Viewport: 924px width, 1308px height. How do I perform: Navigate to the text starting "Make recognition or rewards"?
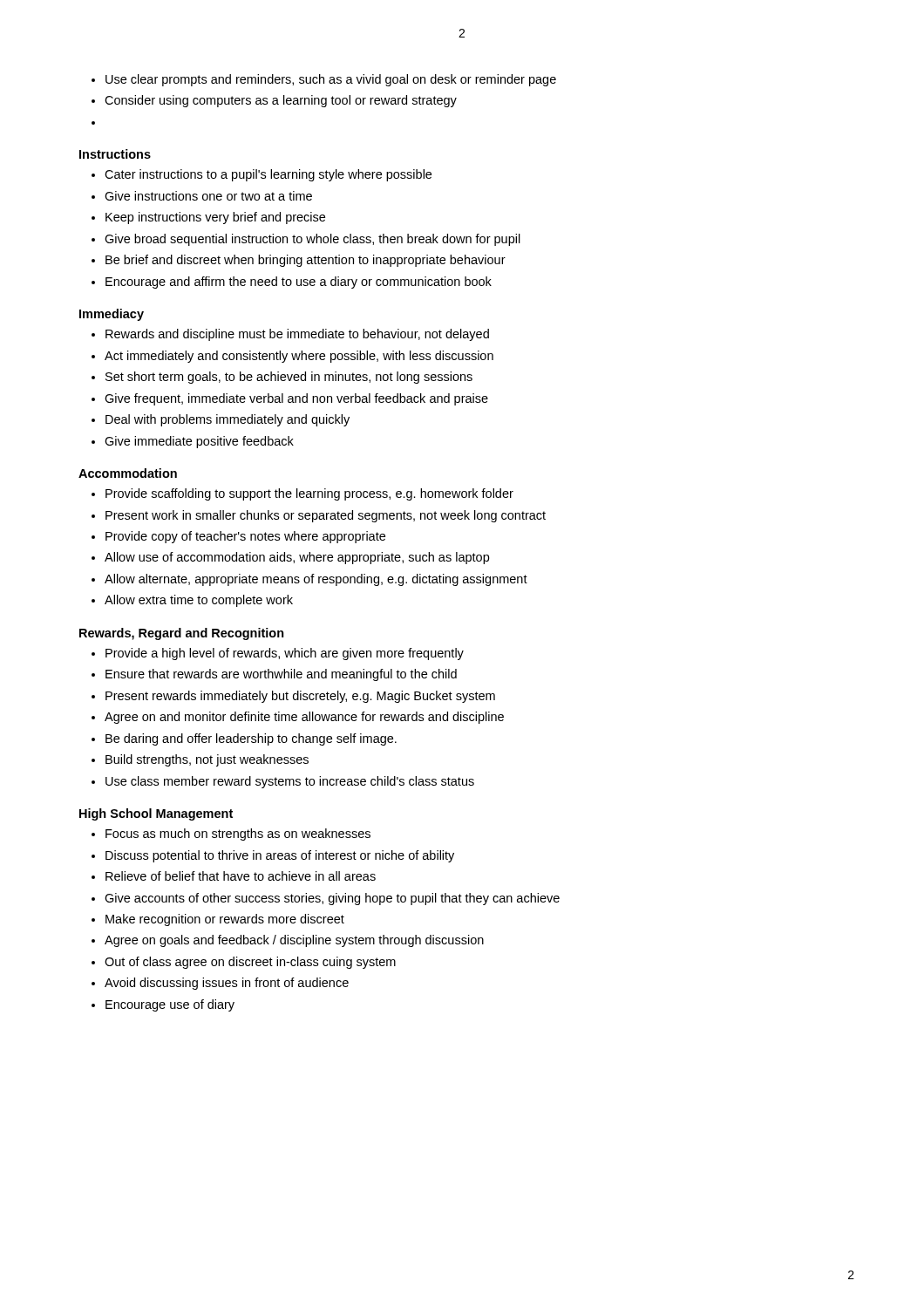(224, 919)
